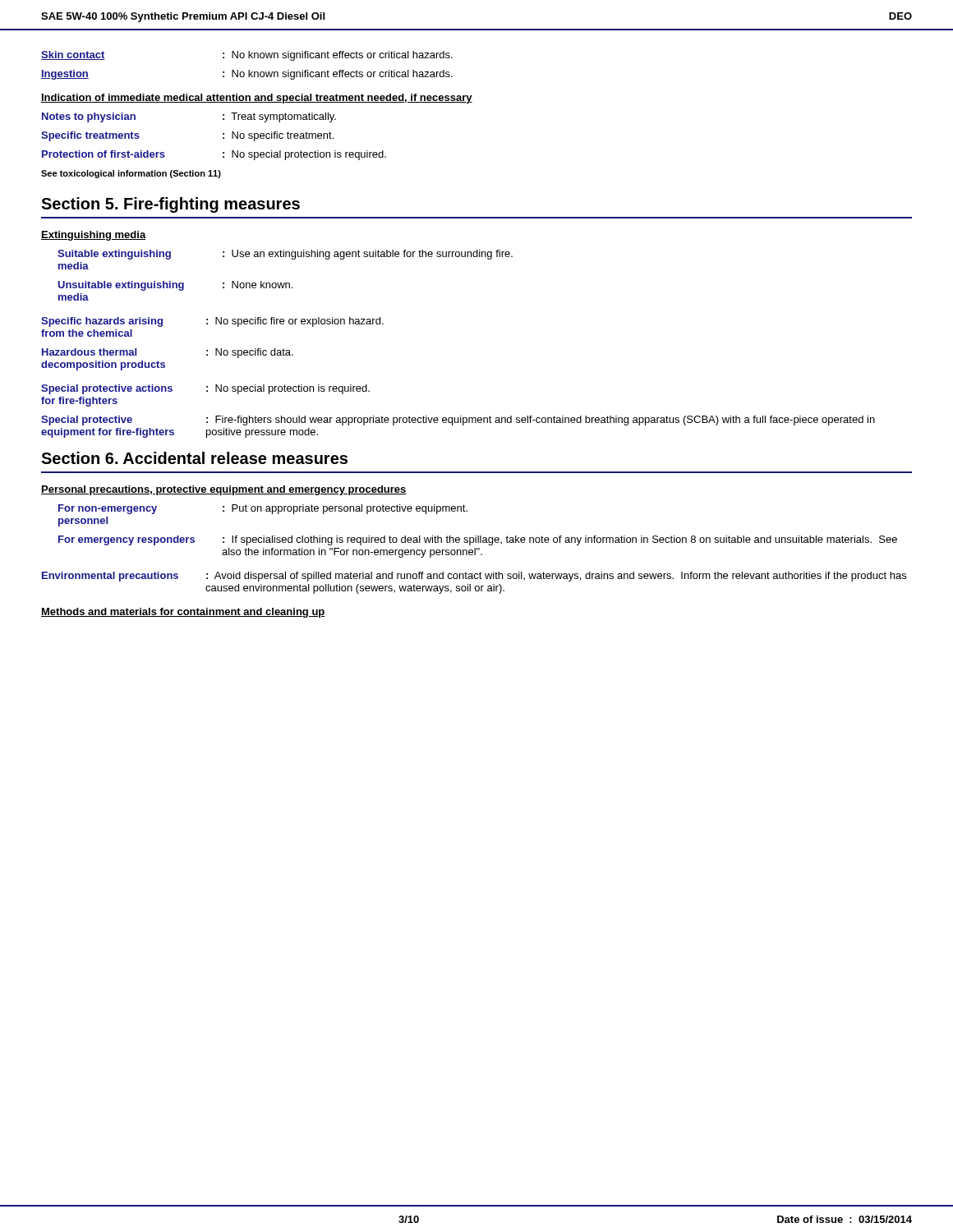Select the list item with the text "Hazardous thermaldecomposition products :"
Screen dimensions: 1232x953
(x=87, y=353)
